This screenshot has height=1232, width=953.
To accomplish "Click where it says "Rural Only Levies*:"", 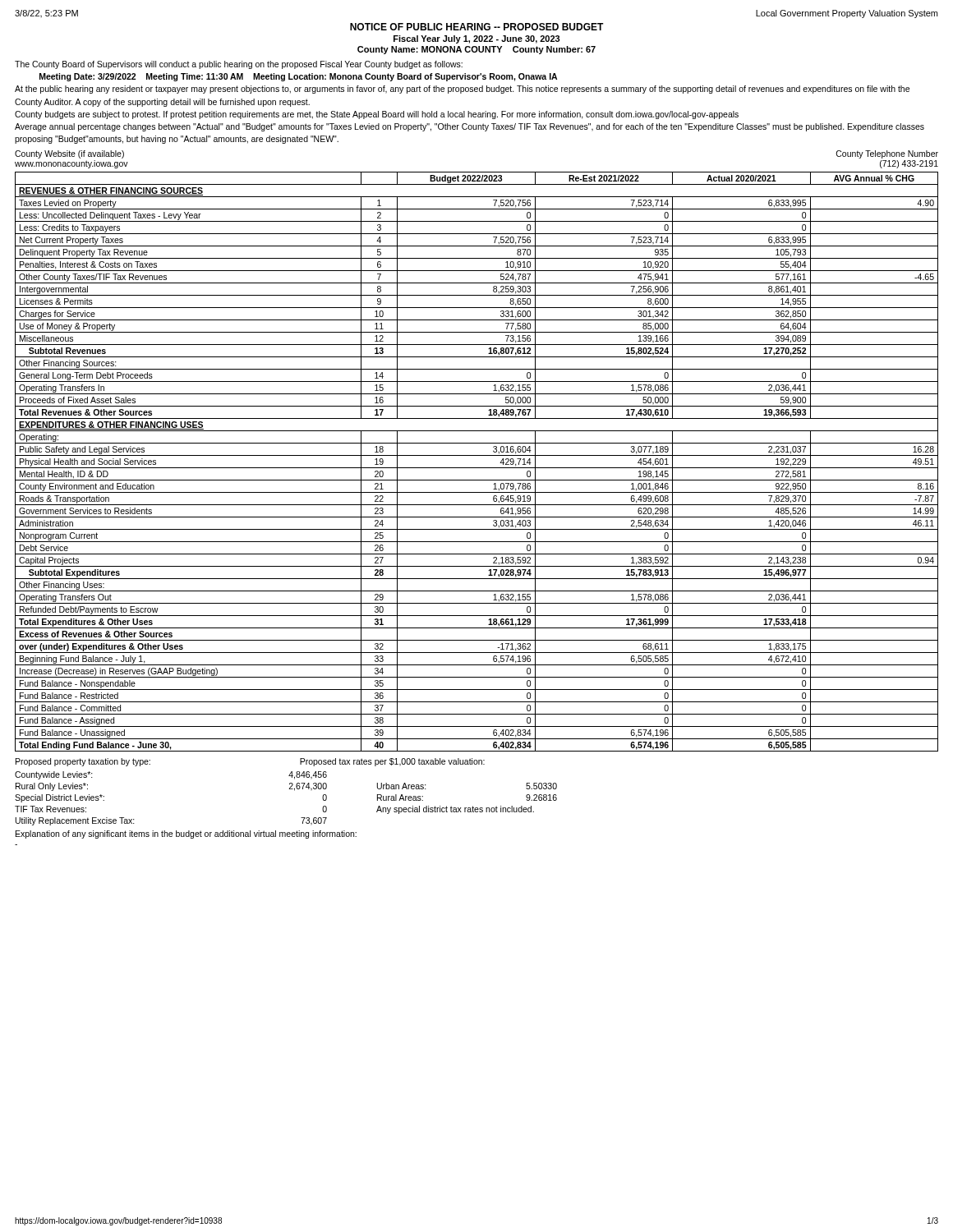I will pos(52,786).
